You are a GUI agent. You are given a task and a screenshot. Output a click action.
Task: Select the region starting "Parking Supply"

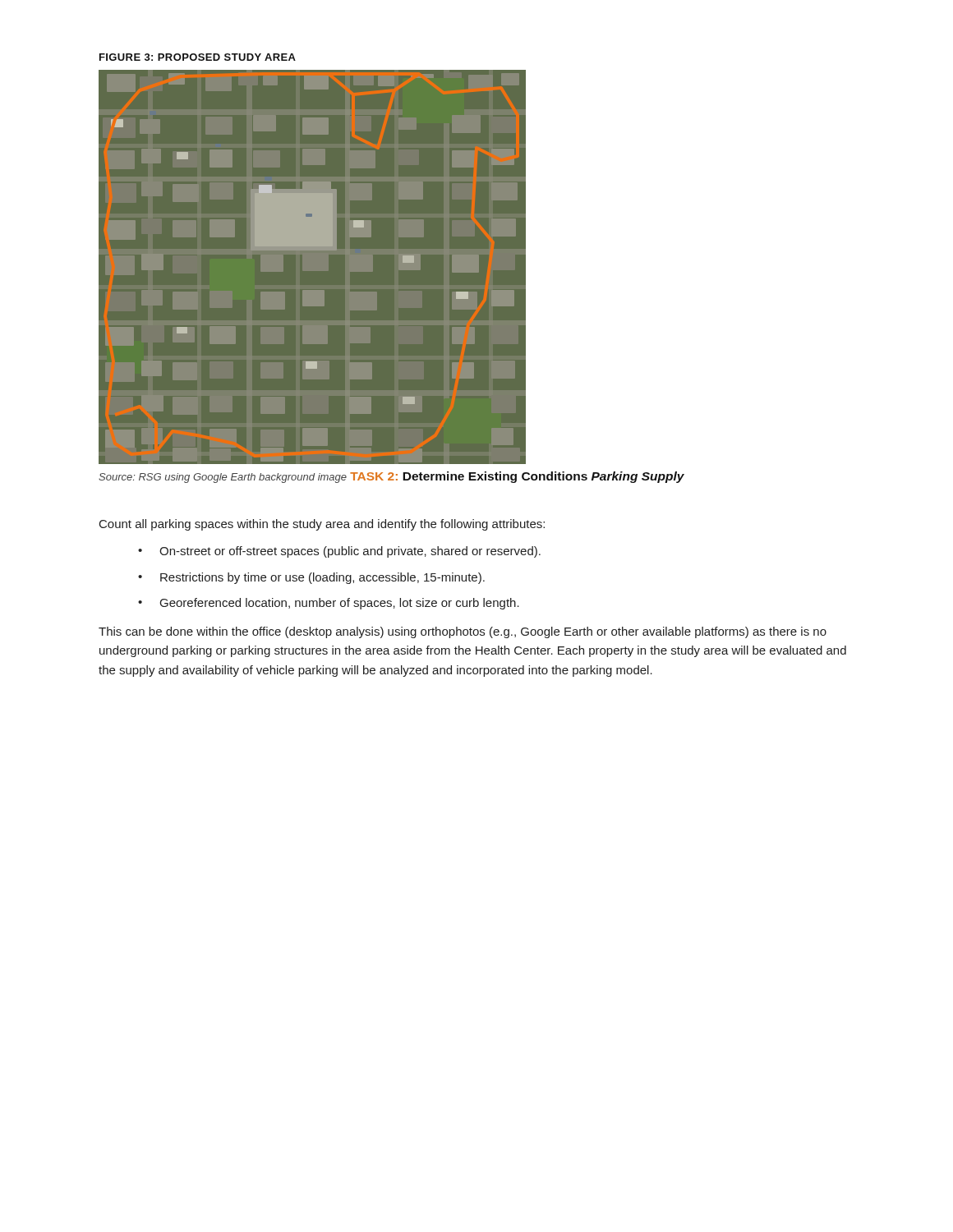point(637,476)
